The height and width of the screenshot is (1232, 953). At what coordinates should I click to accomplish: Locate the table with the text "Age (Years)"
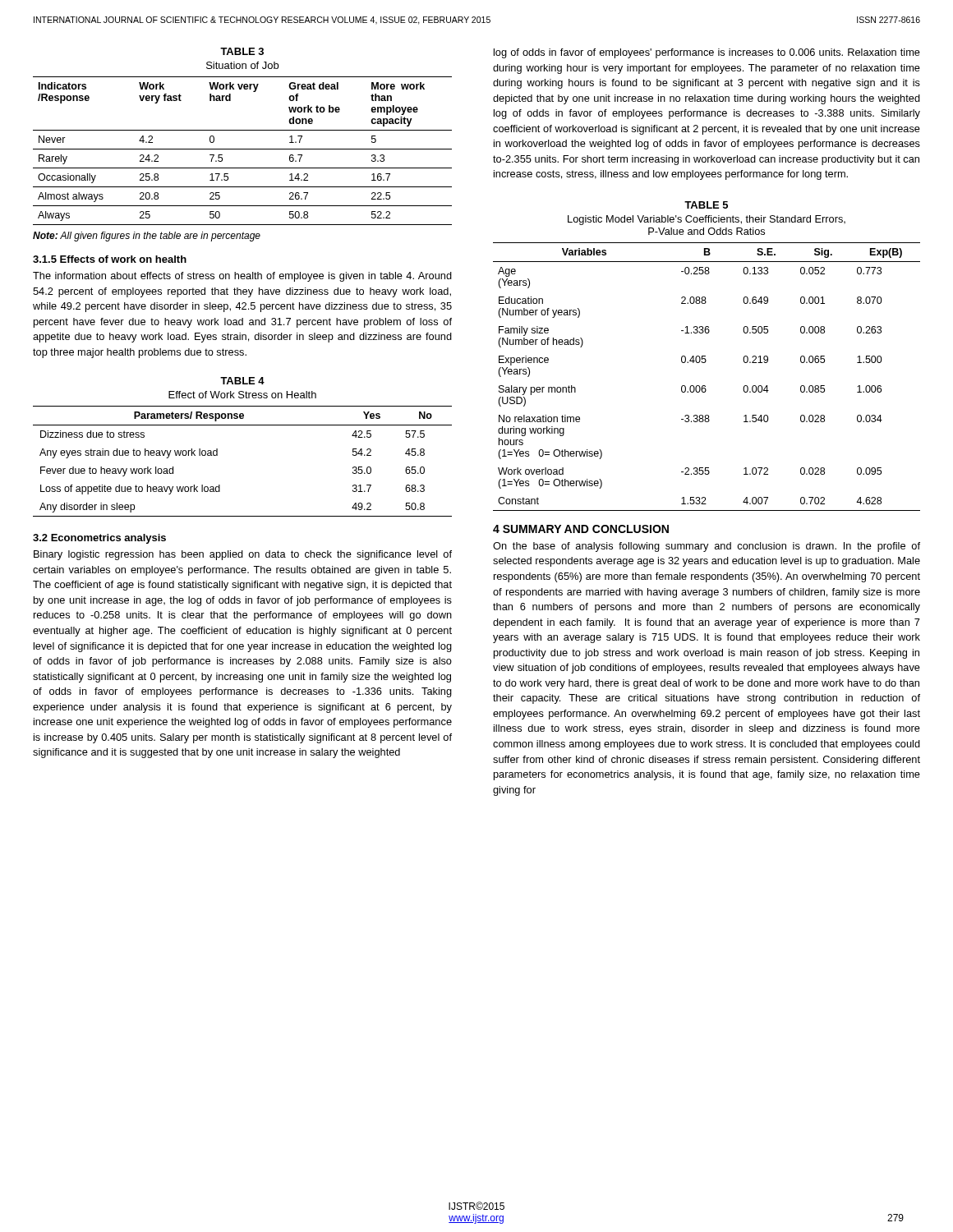click(707, 376)
